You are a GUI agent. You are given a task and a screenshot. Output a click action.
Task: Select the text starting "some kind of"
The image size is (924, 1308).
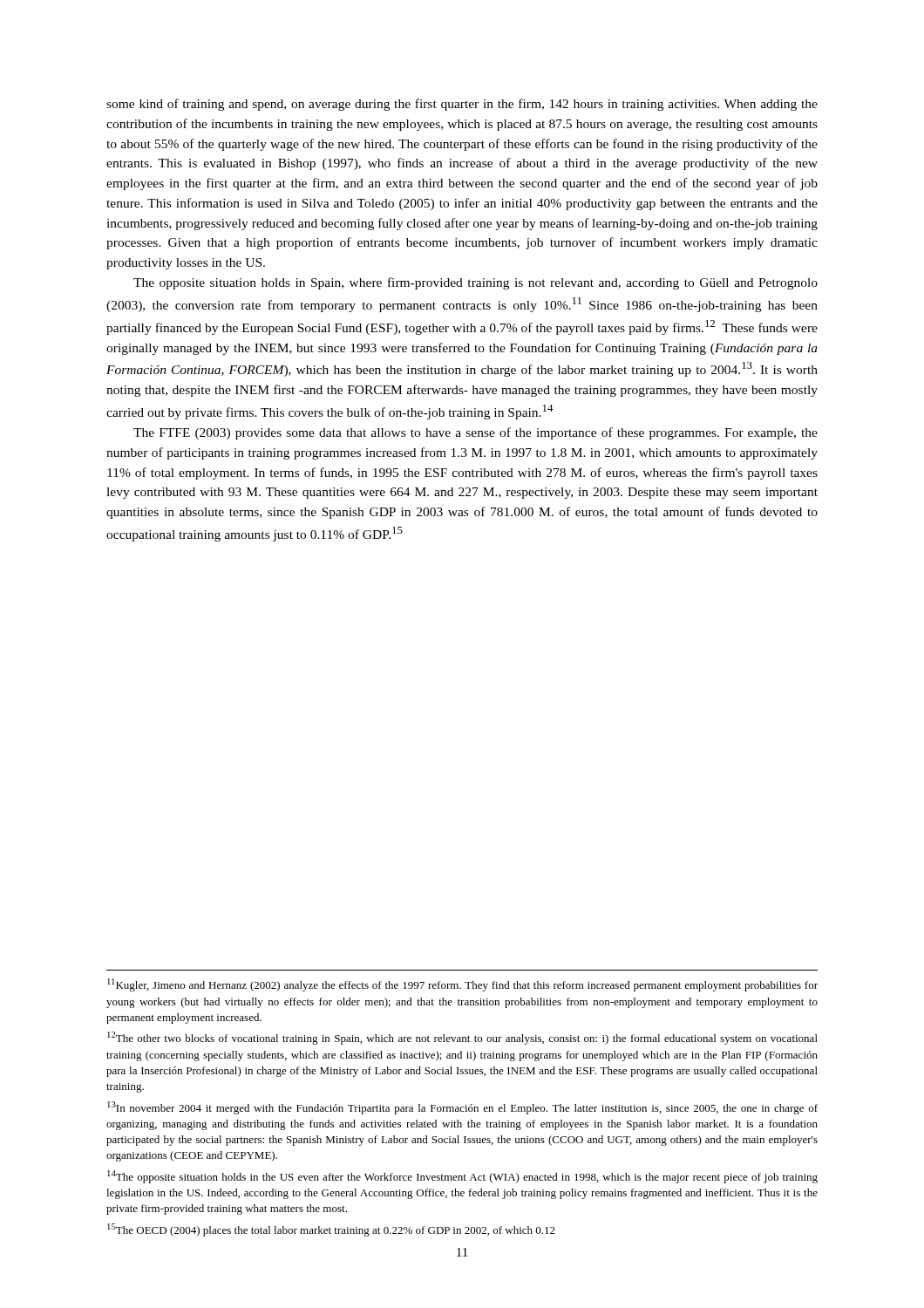point(462,320)
